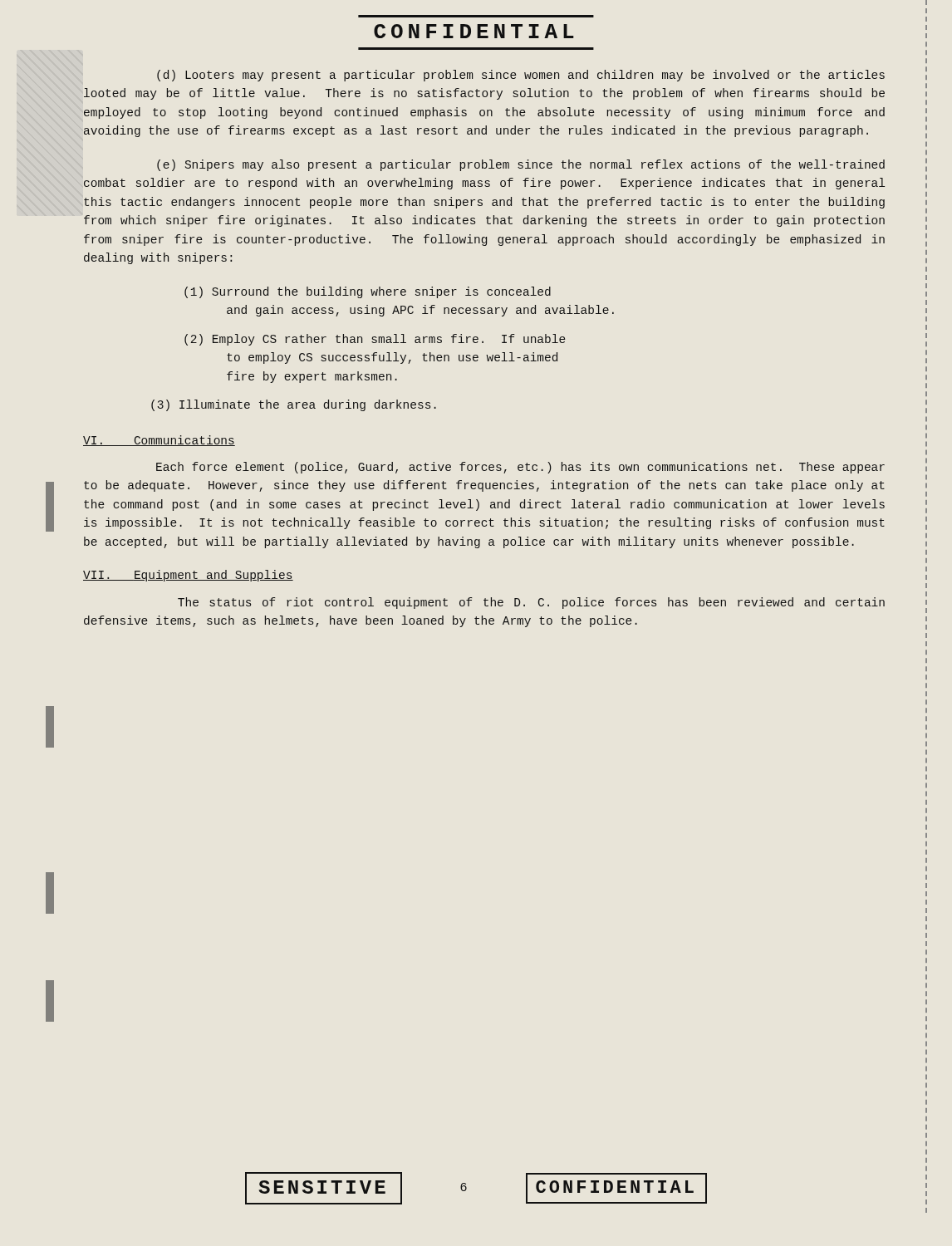The height and width of the screenshot is (1246, 952).
Task: Where is the passage that starts "(3) Illuminate the area"?
Action: point(294,405)
